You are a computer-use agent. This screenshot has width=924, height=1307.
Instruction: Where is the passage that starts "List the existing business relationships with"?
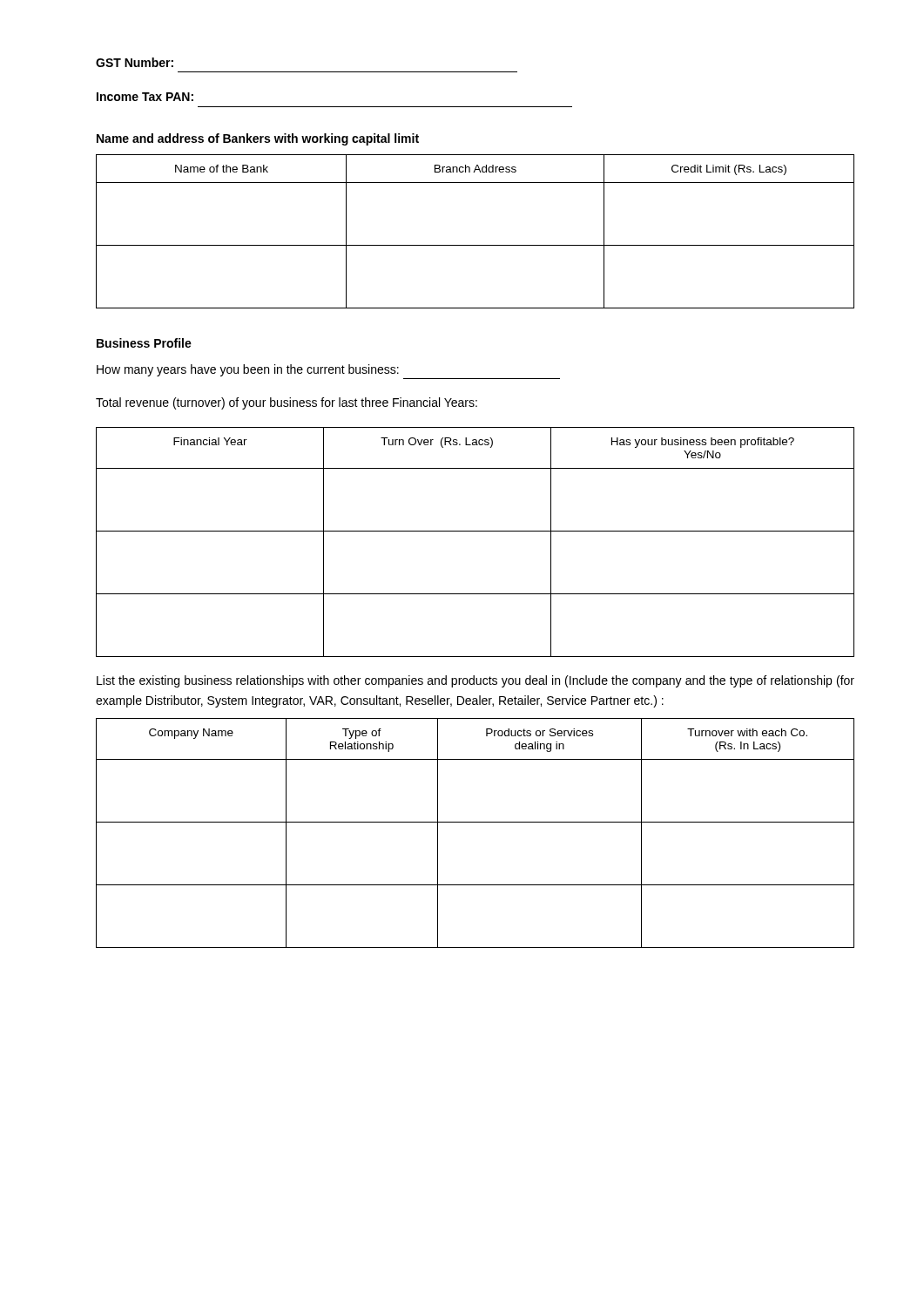[x=475, y=690]
